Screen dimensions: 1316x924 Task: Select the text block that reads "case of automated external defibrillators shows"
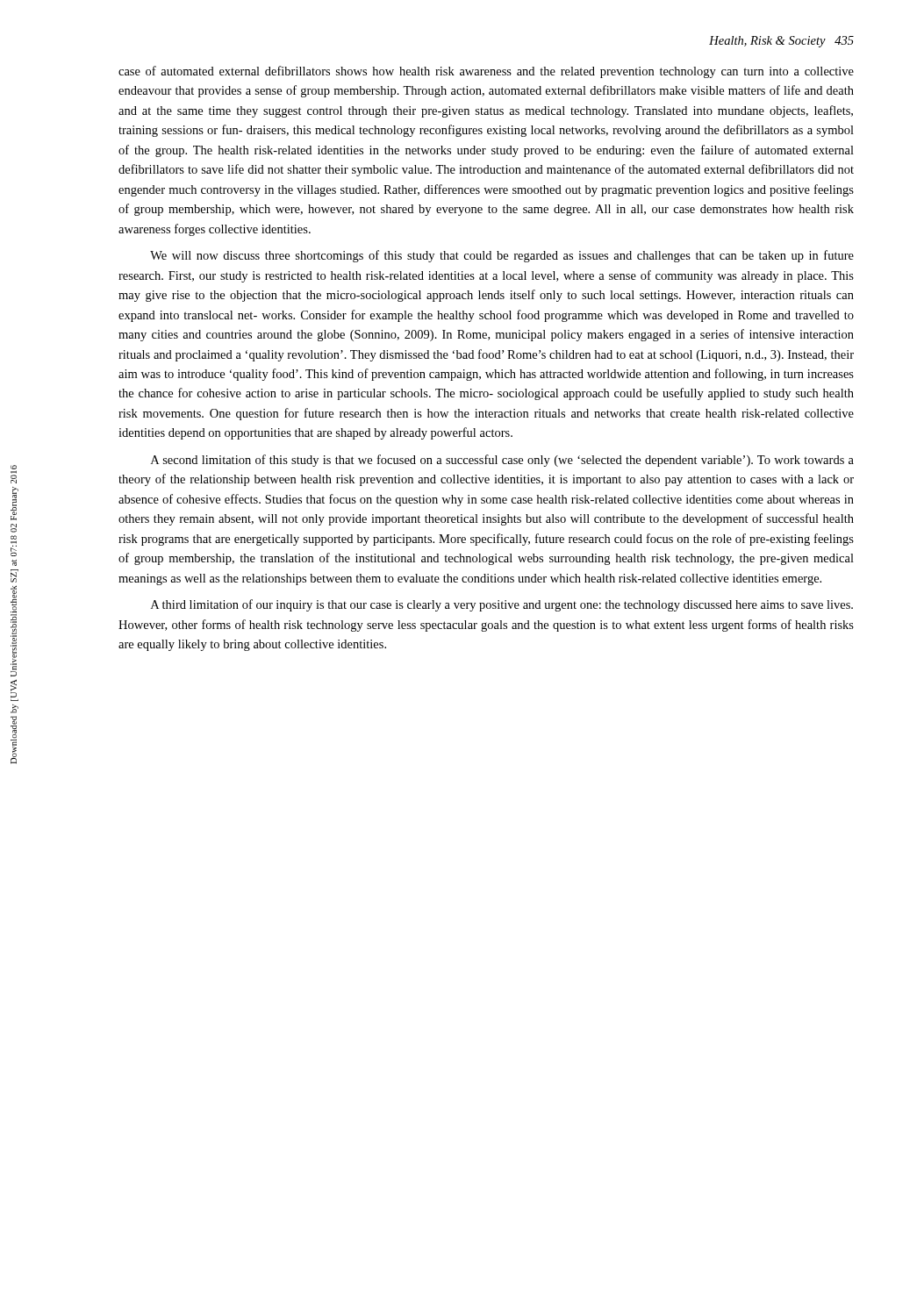click(486, 358)
